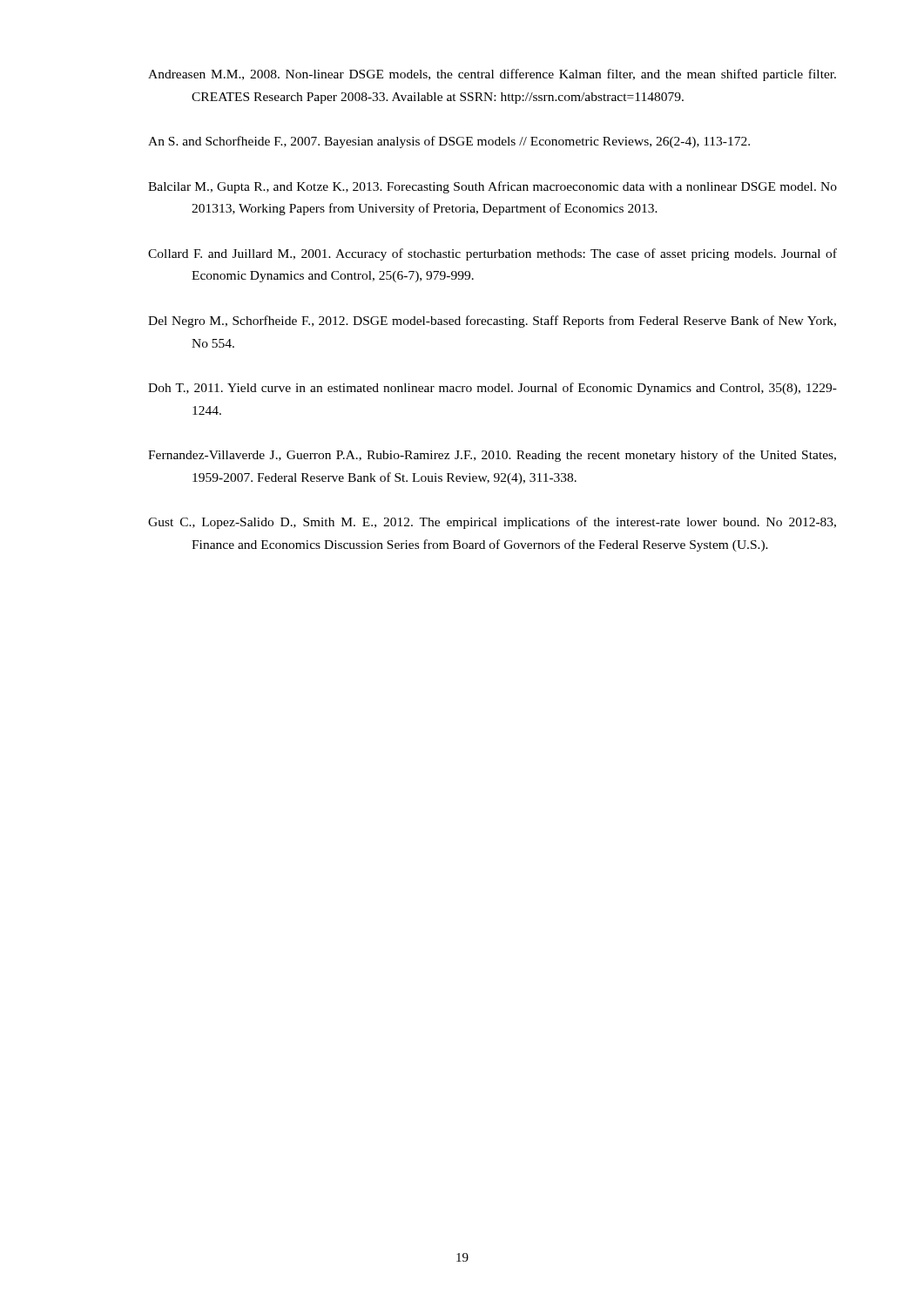Screen dimensions: 1307x924
Task: Find the region starting "Del Negro M., Schorfheide"
Action: click(x=471, y=332)
